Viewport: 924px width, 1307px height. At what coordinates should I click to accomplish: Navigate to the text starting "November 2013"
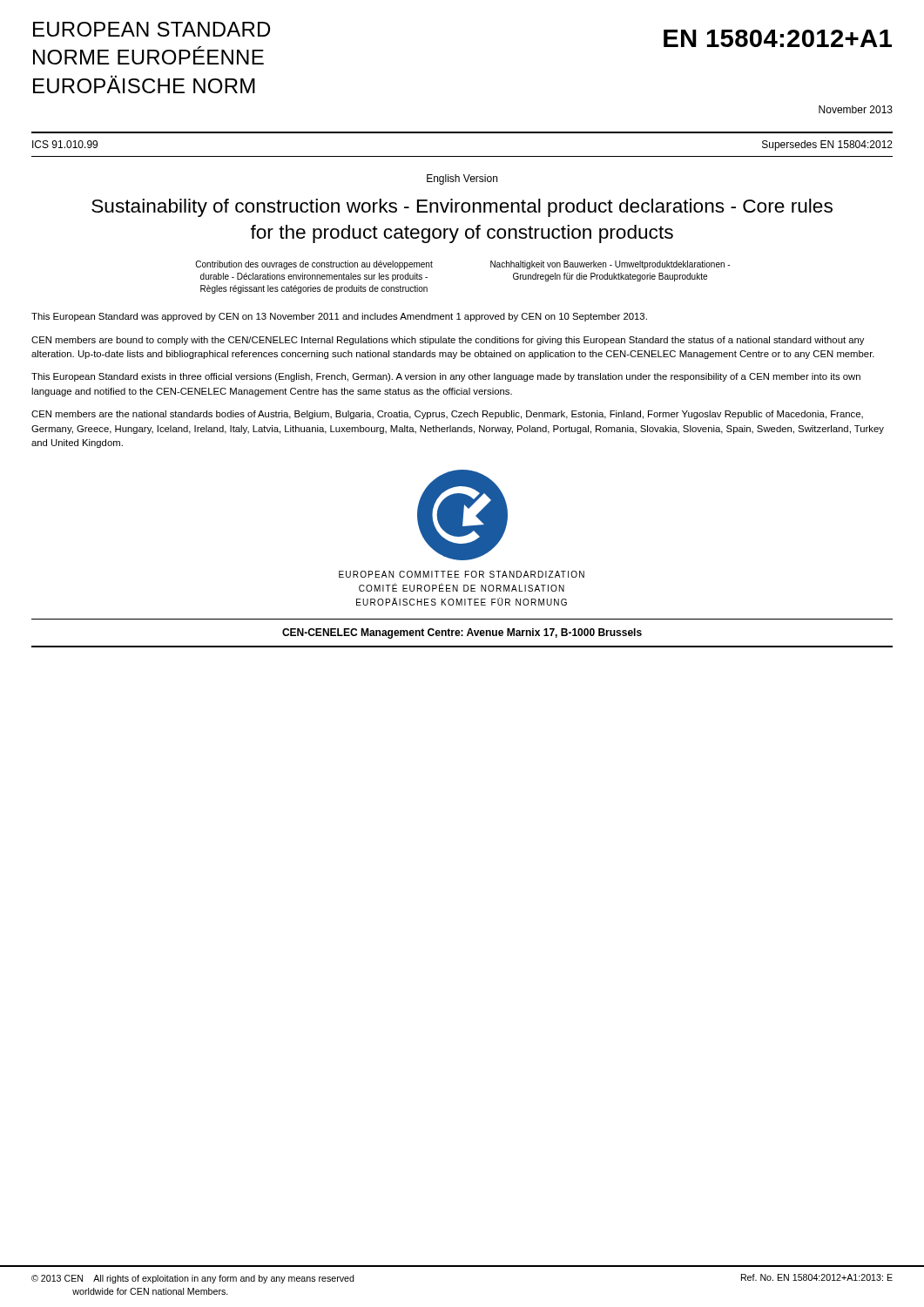[x=855, y=110]
